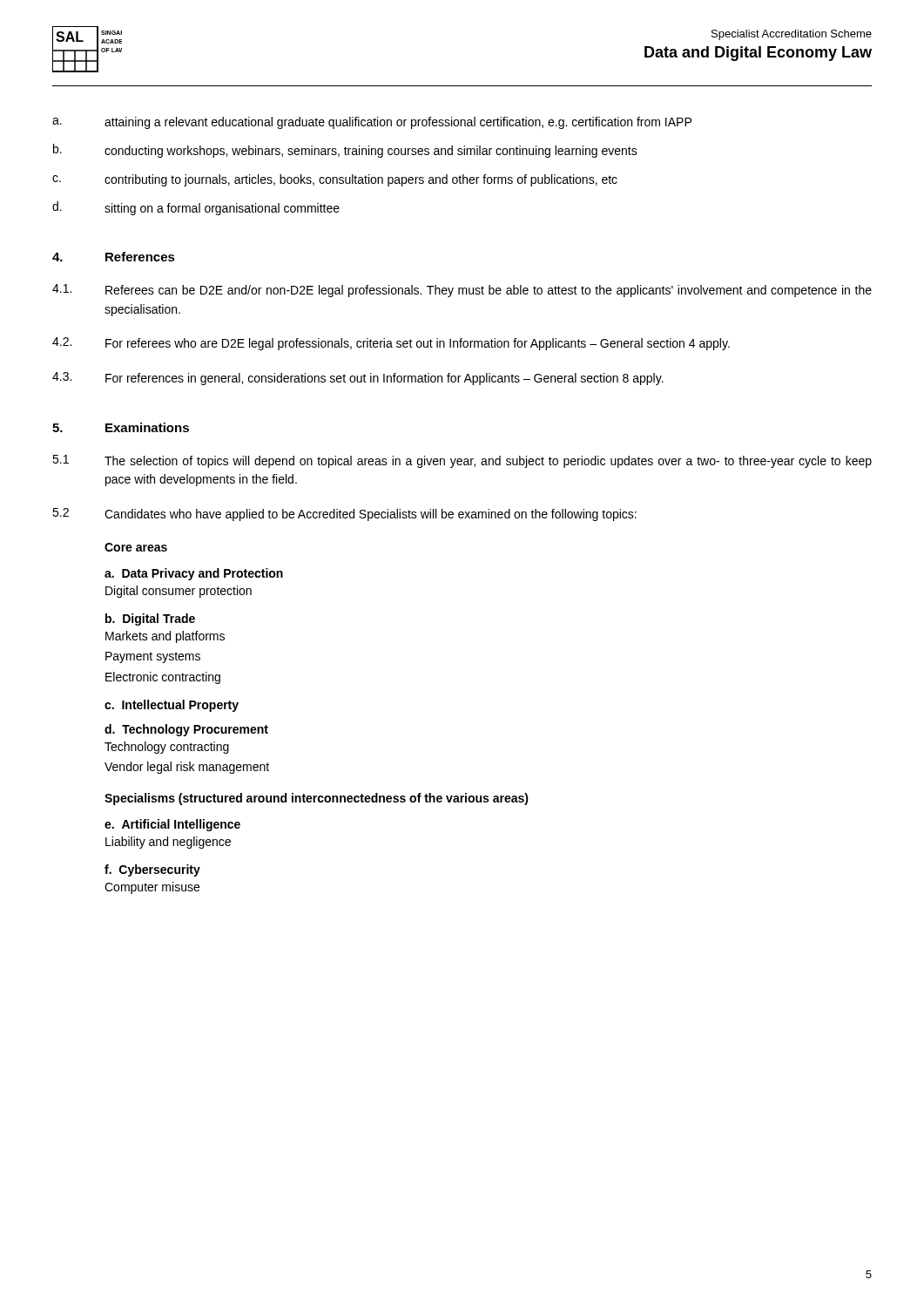Locate the text with the text "c. Intellectual Property"

click(x=172, y=706)
